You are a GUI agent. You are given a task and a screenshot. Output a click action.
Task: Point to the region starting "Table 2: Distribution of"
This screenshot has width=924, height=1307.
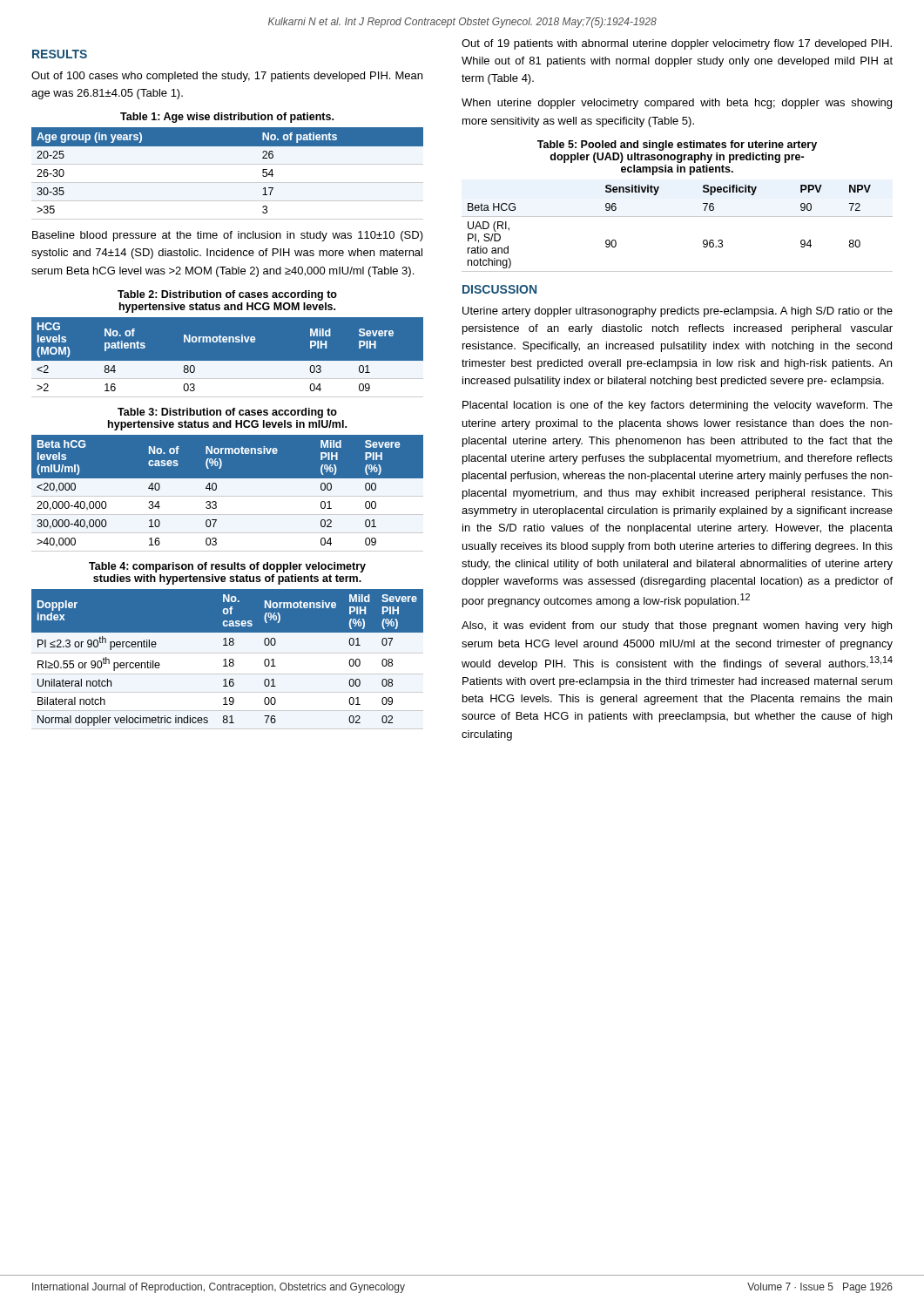pyautogui.click(x=227, y=300)
